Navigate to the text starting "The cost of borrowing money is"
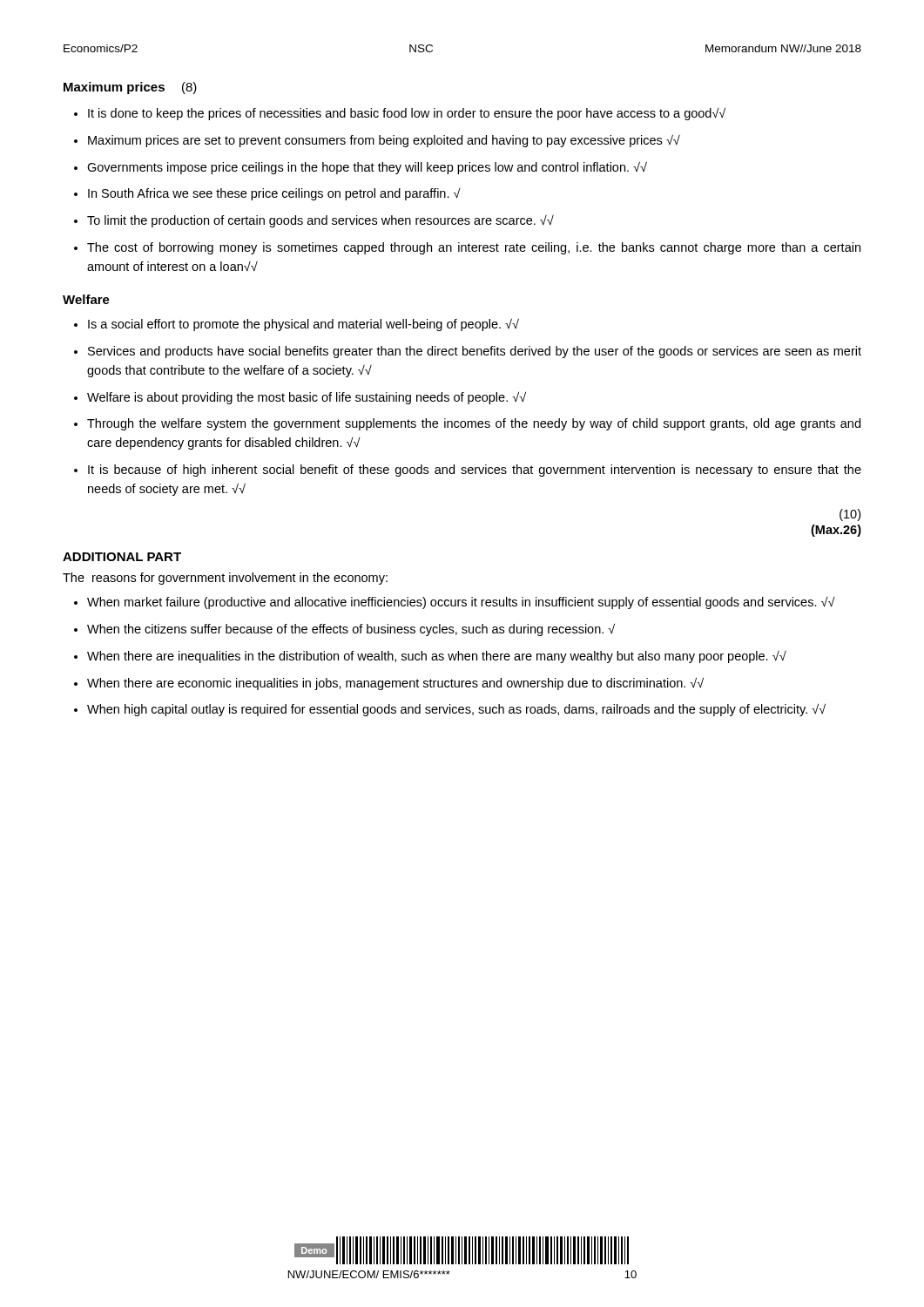924x1307 pixels. (x=462, y=257)
